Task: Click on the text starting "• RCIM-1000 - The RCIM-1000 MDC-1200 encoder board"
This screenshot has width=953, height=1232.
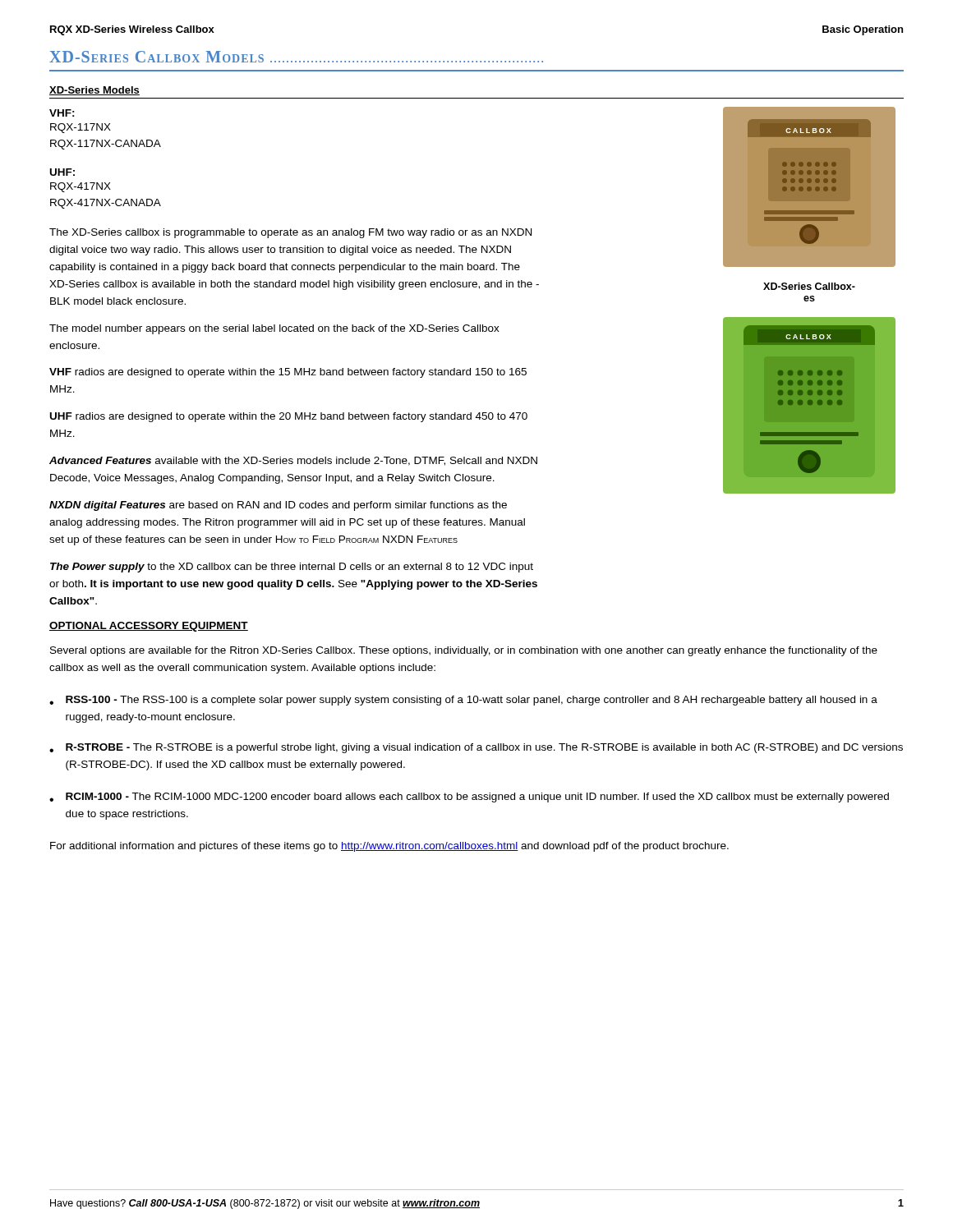Action: pos(476,806)
